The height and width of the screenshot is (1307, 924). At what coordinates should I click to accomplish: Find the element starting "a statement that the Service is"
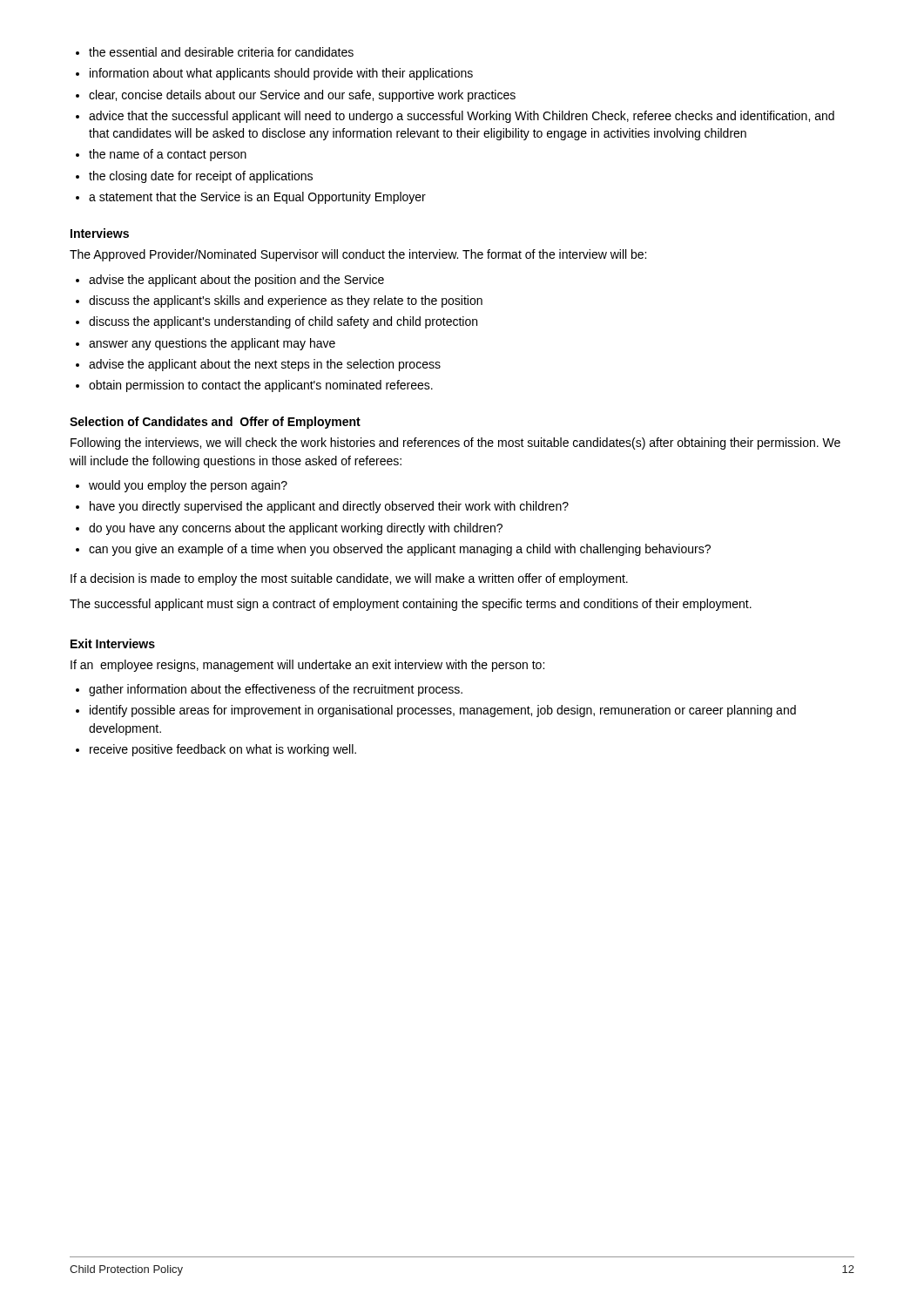[x=257, y=198]
